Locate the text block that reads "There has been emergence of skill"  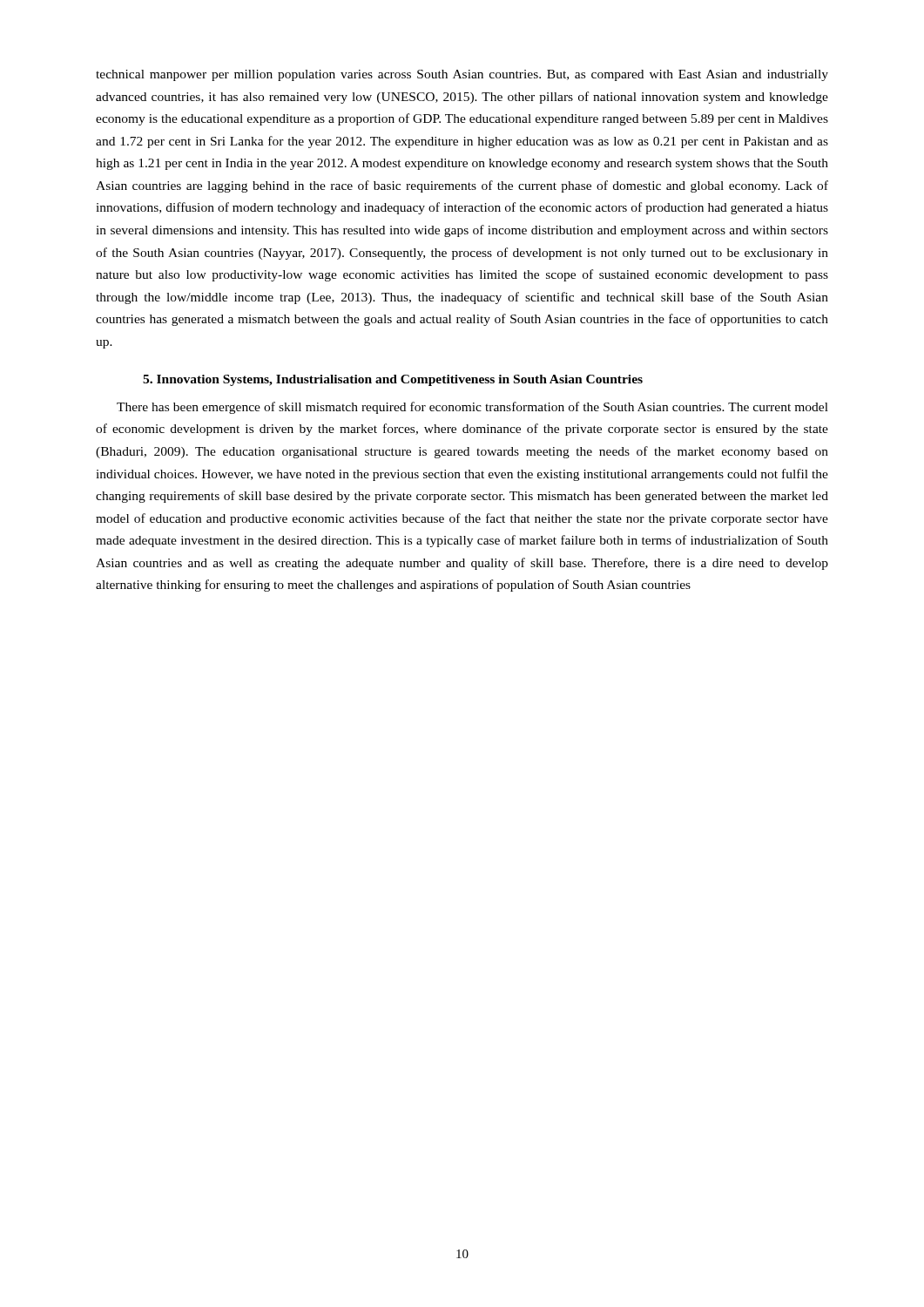462,495
